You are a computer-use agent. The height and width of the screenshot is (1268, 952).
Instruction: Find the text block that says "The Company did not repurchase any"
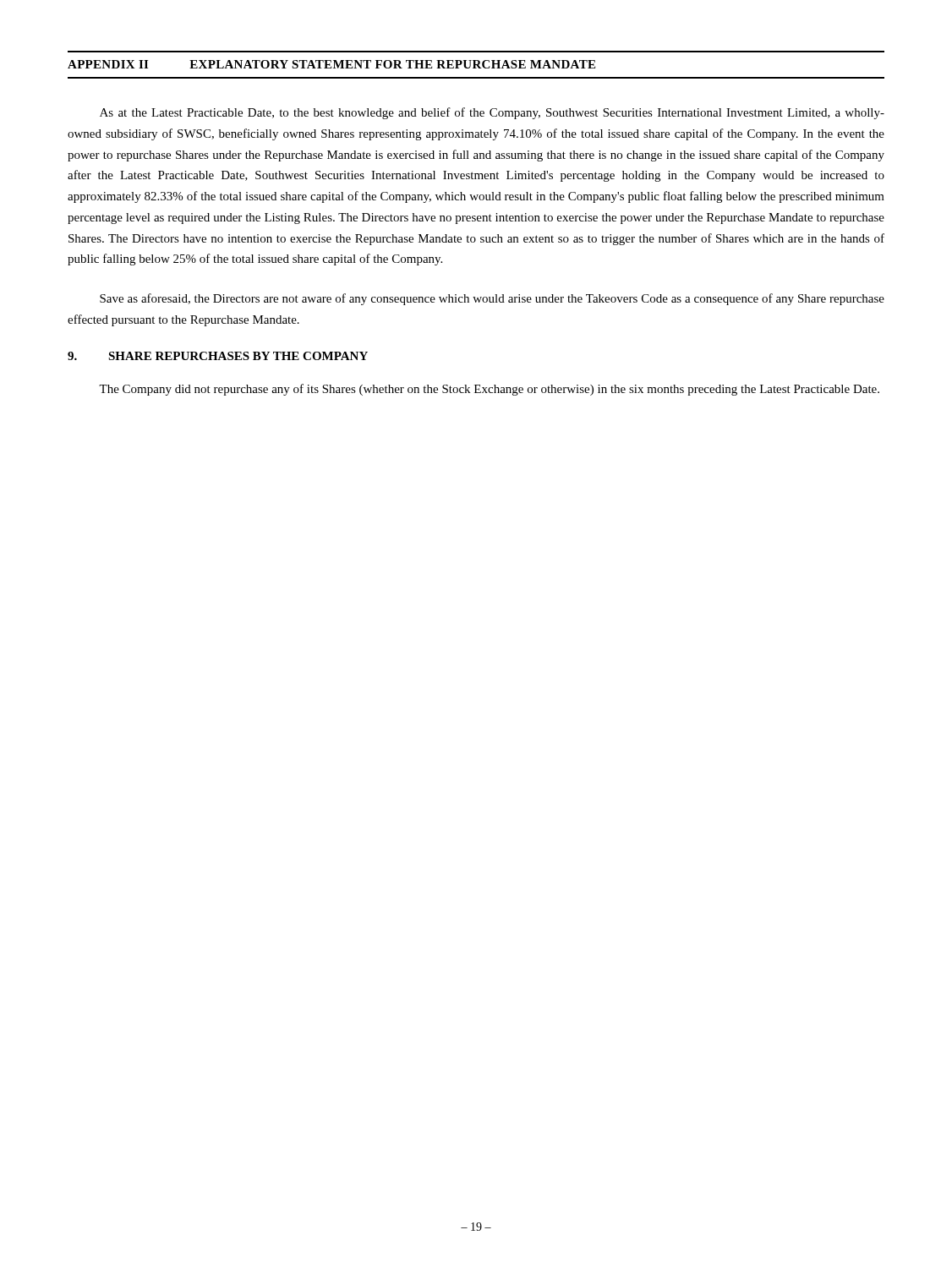pos(490,388)
